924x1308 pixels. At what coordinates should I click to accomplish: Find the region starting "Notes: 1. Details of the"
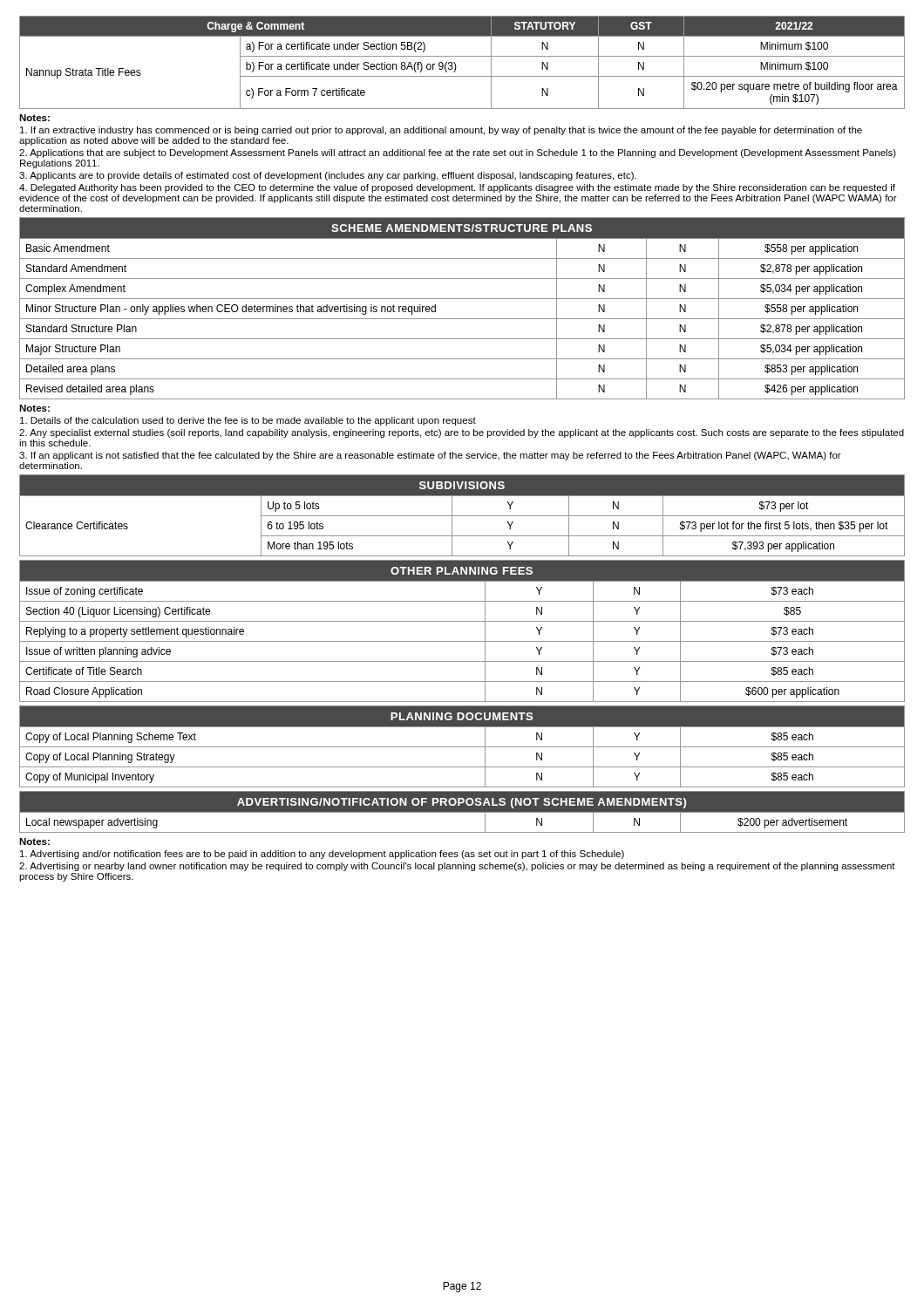pos(462,437)
